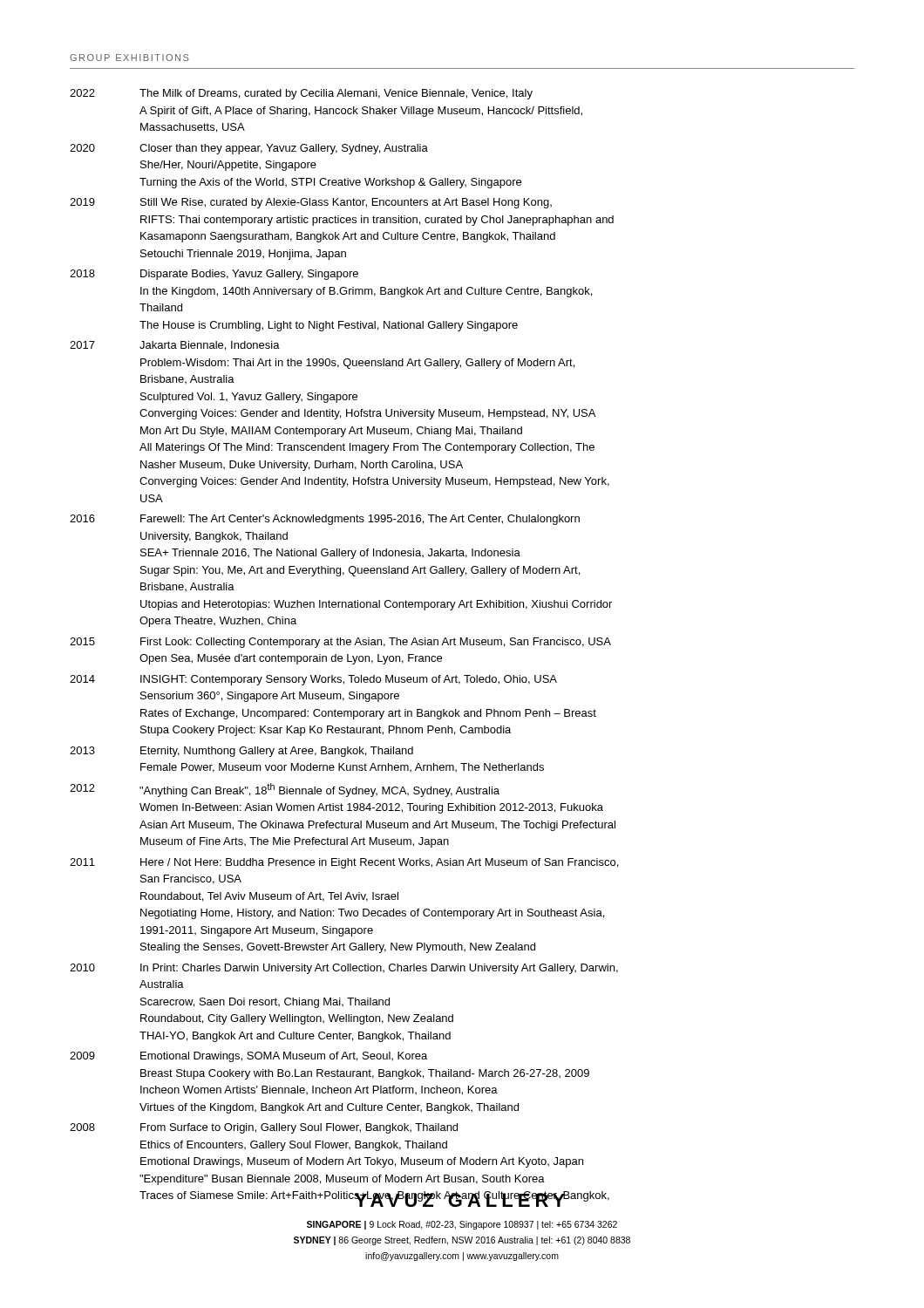Click on the block starting "2020 Closer than they appear, Yavuz Gallery, Sydney,"
924x1308 pixels.
coord(249,149)
